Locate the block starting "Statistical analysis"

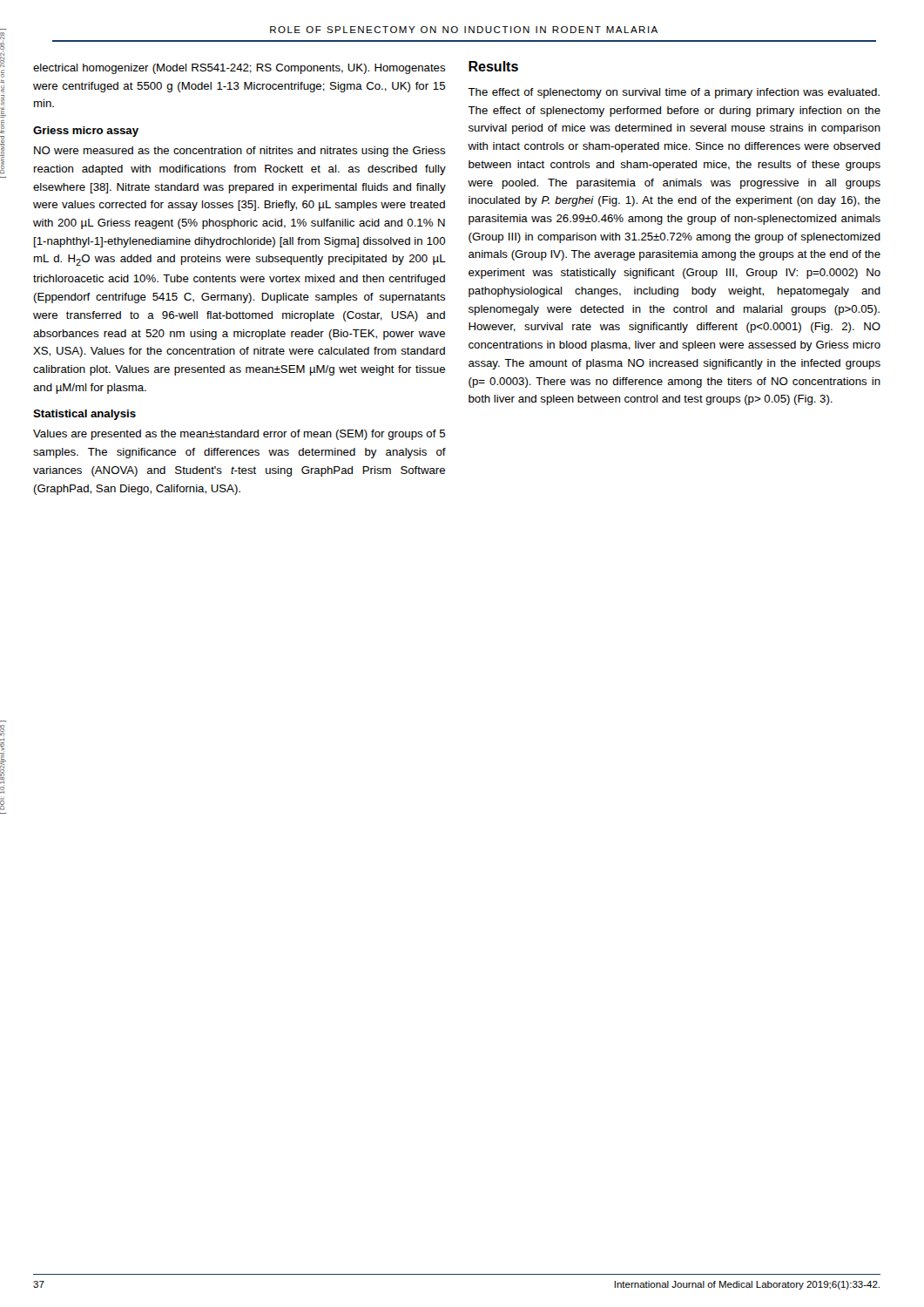pyautogui.click(x=84, y=414)
